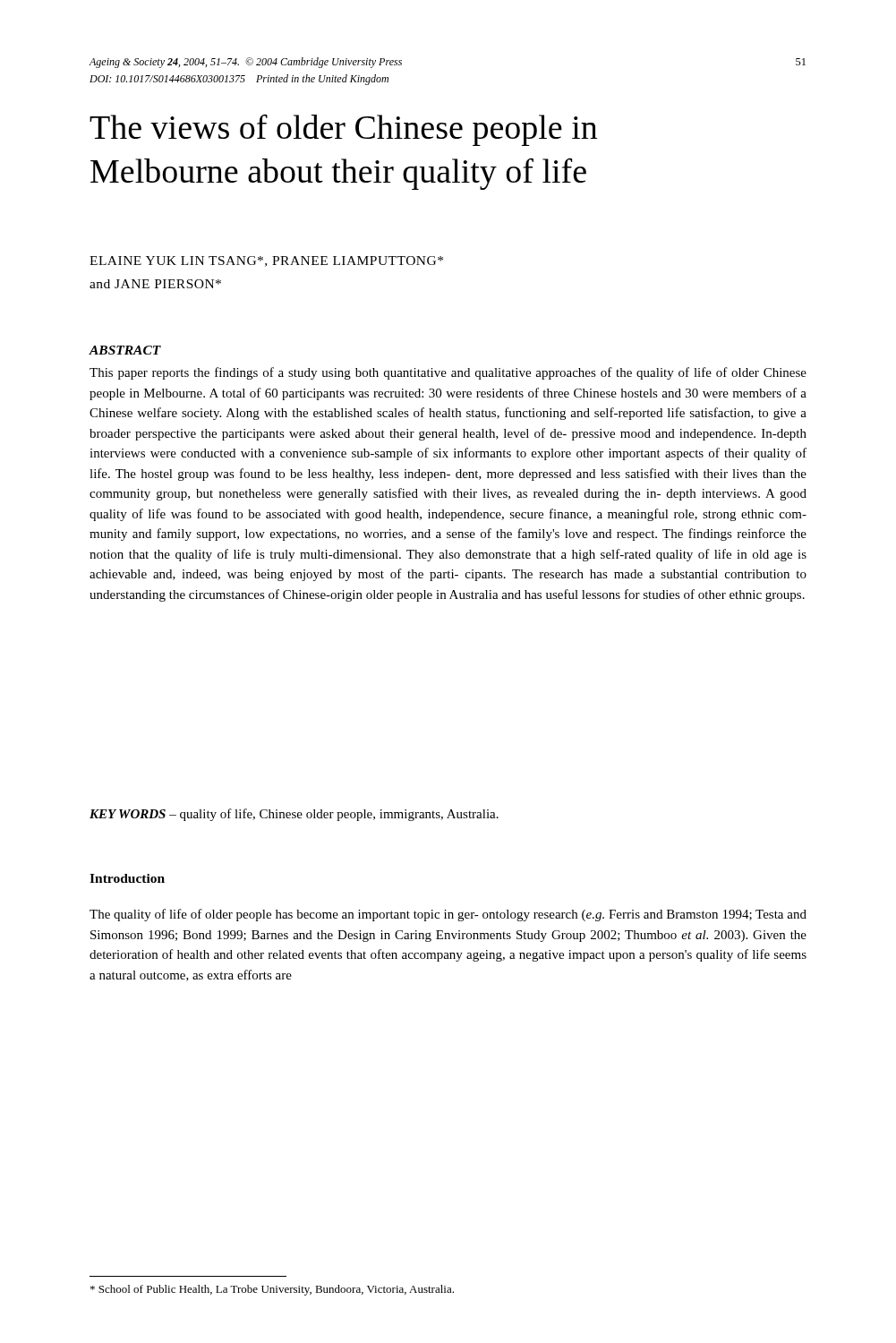Find the title that reads "The views of older Chinese"
896x1343 pixels.
pos(448,149)
